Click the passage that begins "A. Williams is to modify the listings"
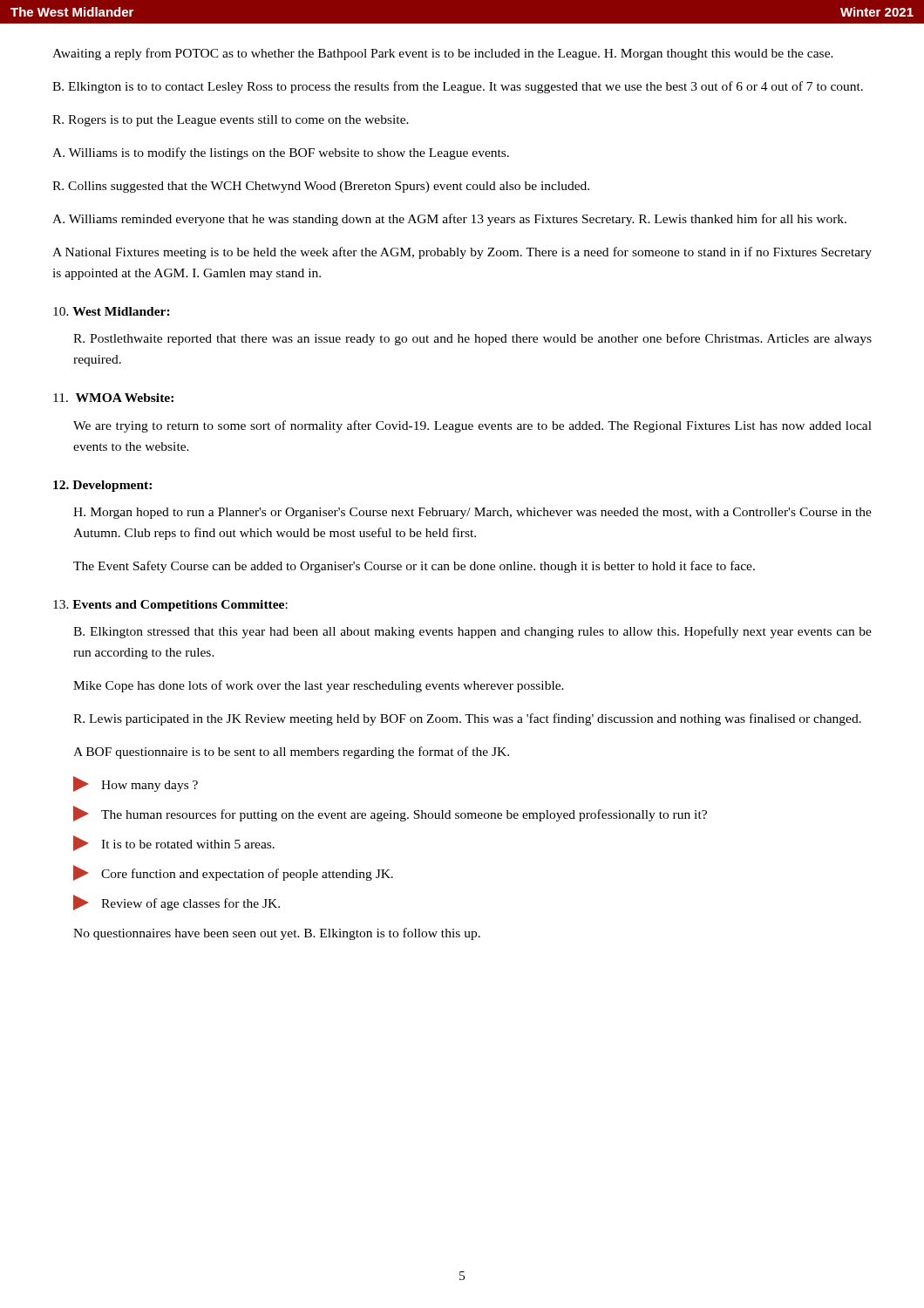 [281, 152]
